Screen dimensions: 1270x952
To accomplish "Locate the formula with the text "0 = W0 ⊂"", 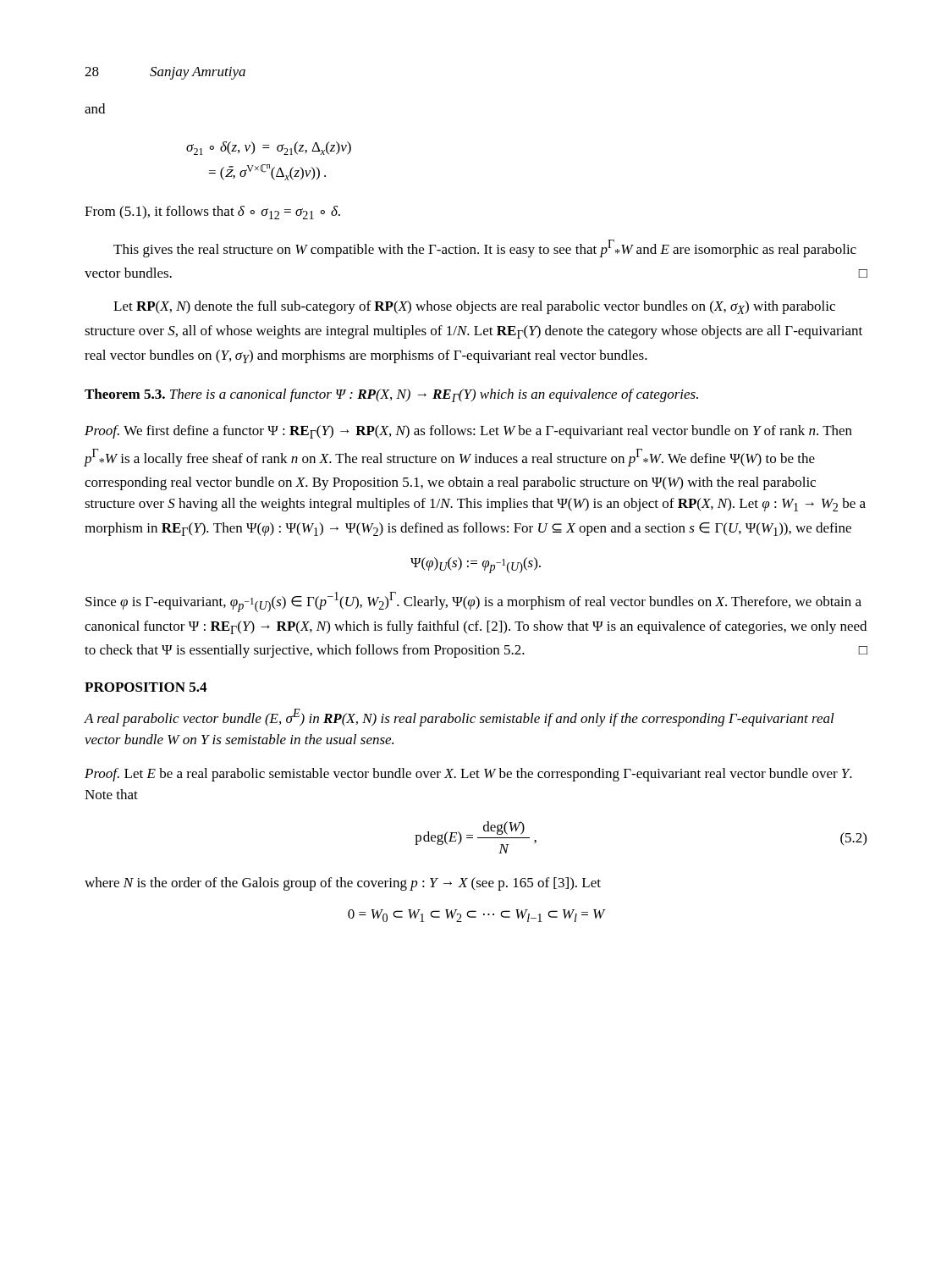I will click(476, 916).
